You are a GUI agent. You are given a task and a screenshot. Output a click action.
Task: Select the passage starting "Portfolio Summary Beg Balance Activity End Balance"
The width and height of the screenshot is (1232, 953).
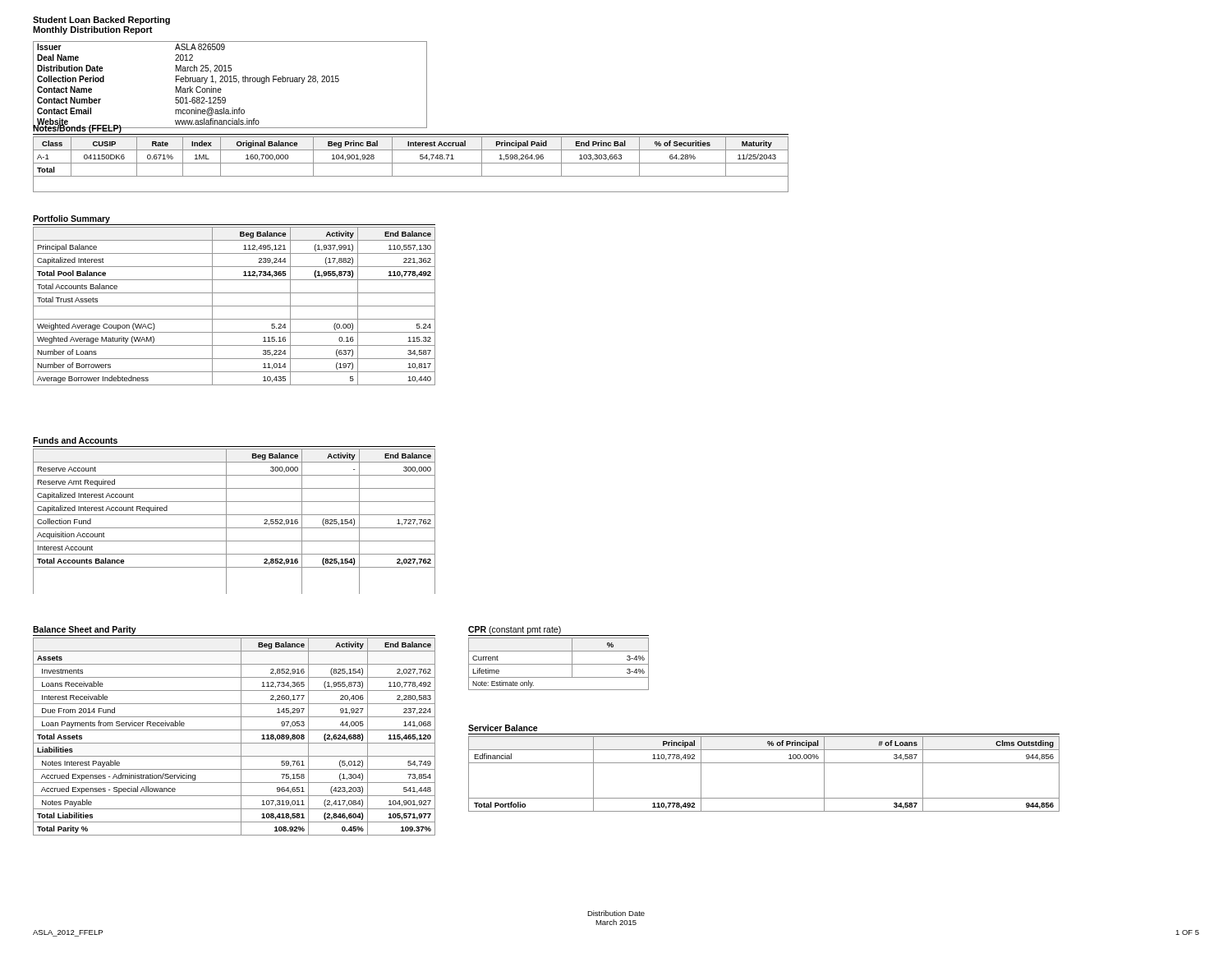[x=234, y=299]
